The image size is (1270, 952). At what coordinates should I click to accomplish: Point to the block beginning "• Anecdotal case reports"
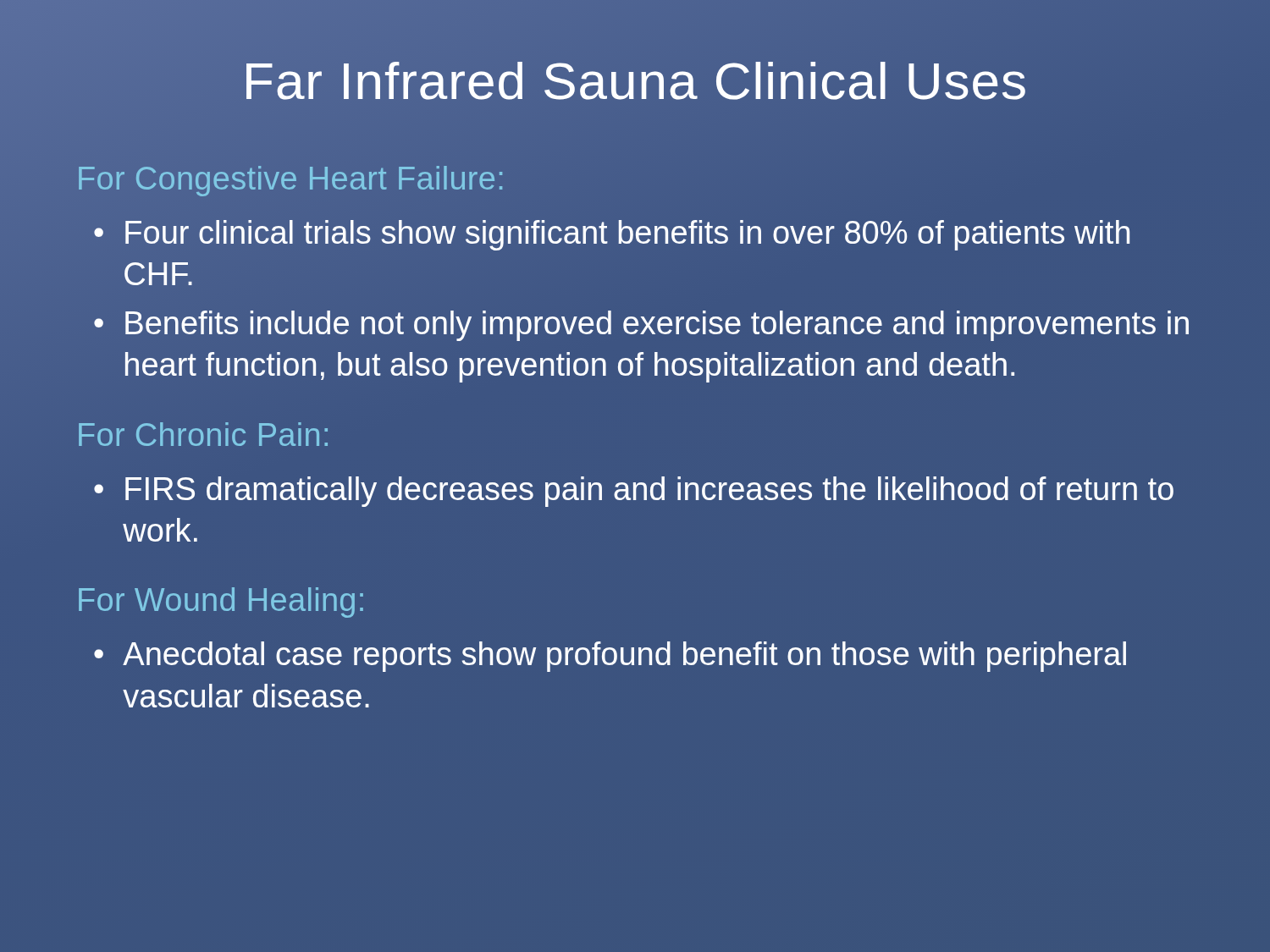[643, 676]
